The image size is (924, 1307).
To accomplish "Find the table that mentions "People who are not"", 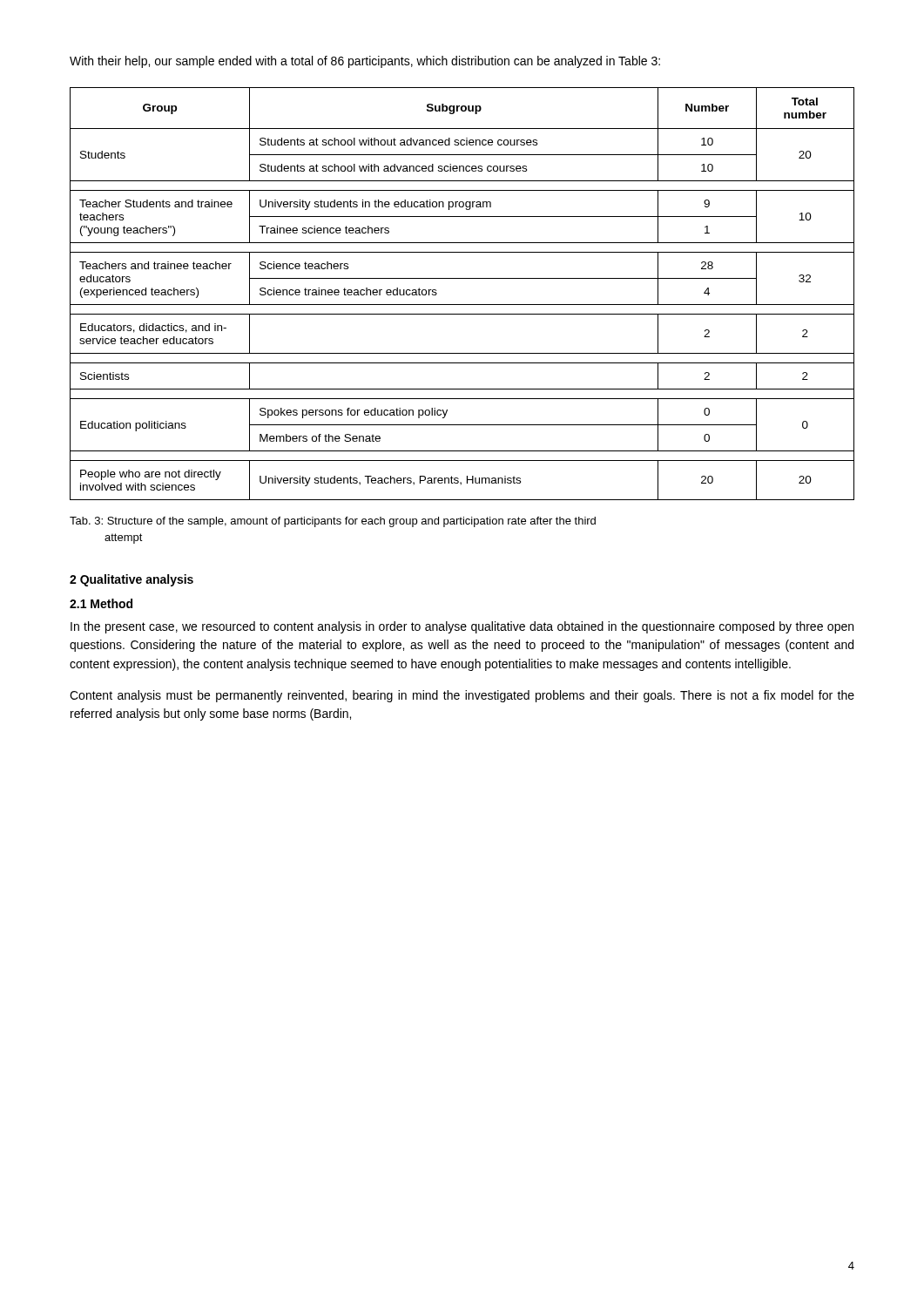I will coord(462,293).
